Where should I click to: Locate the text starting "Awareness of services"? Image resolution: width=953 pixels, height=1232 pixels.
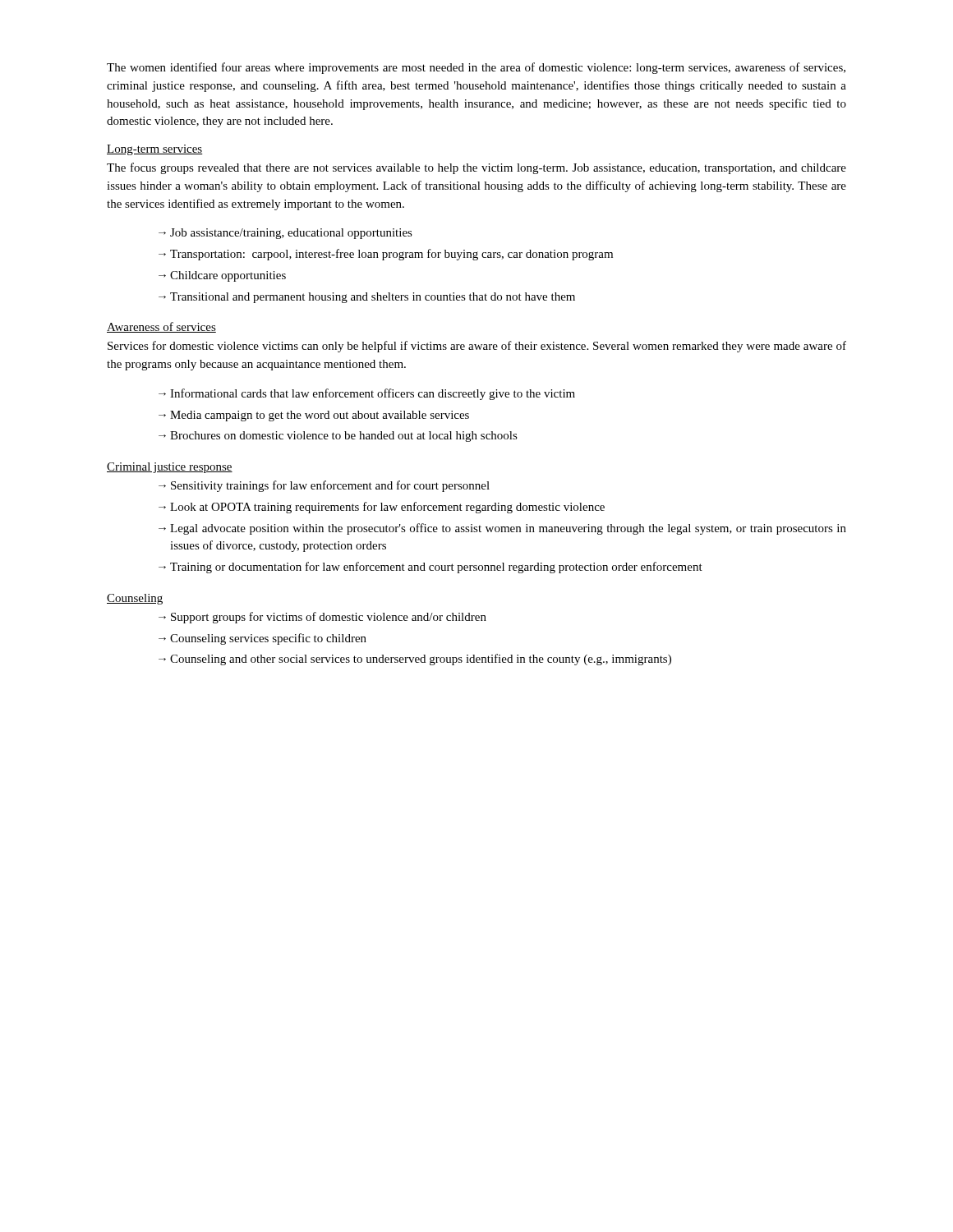161,327
